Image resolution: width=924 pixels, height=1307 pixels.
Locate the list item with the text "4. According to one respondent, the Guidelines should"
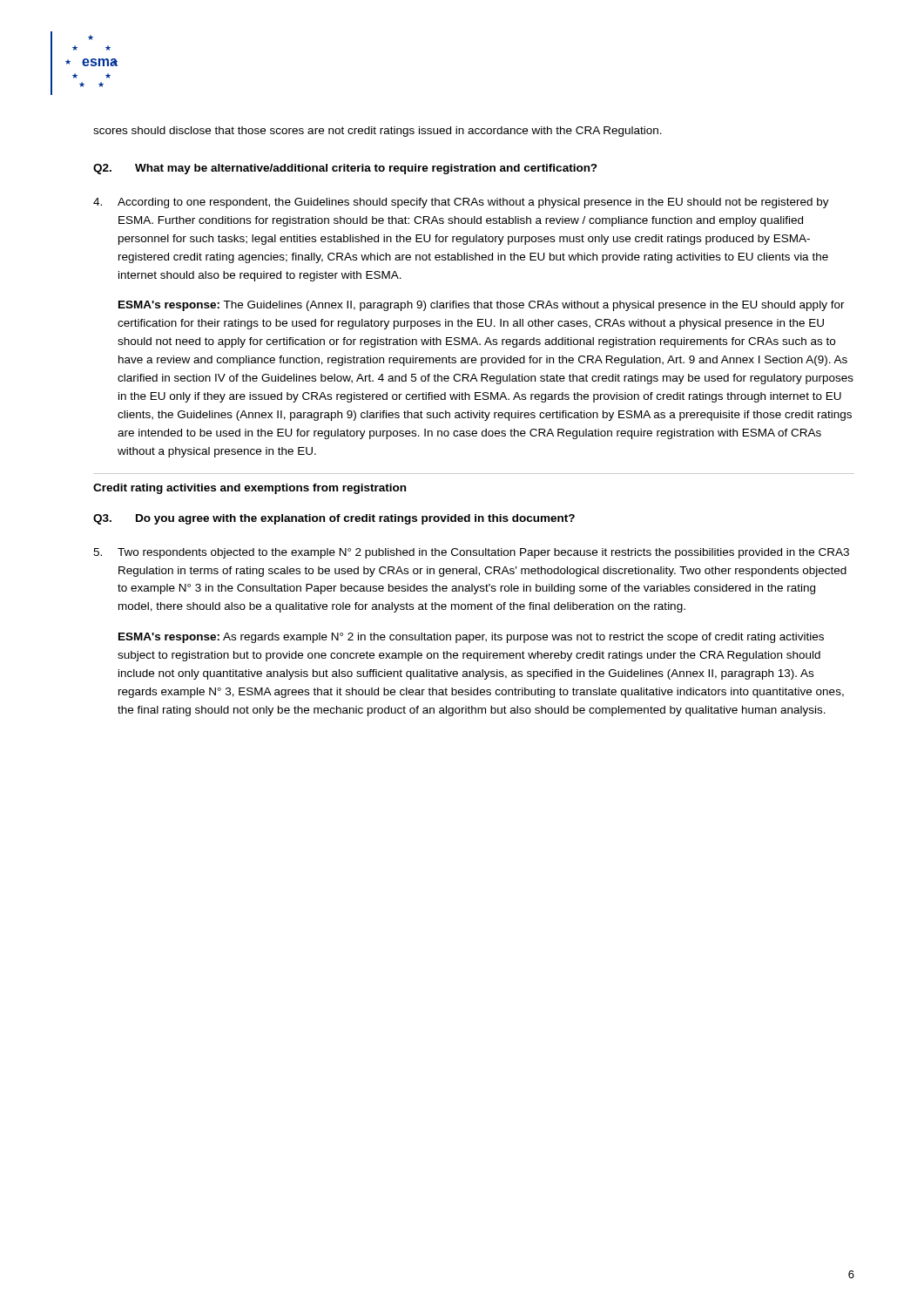tap(474, 239)
